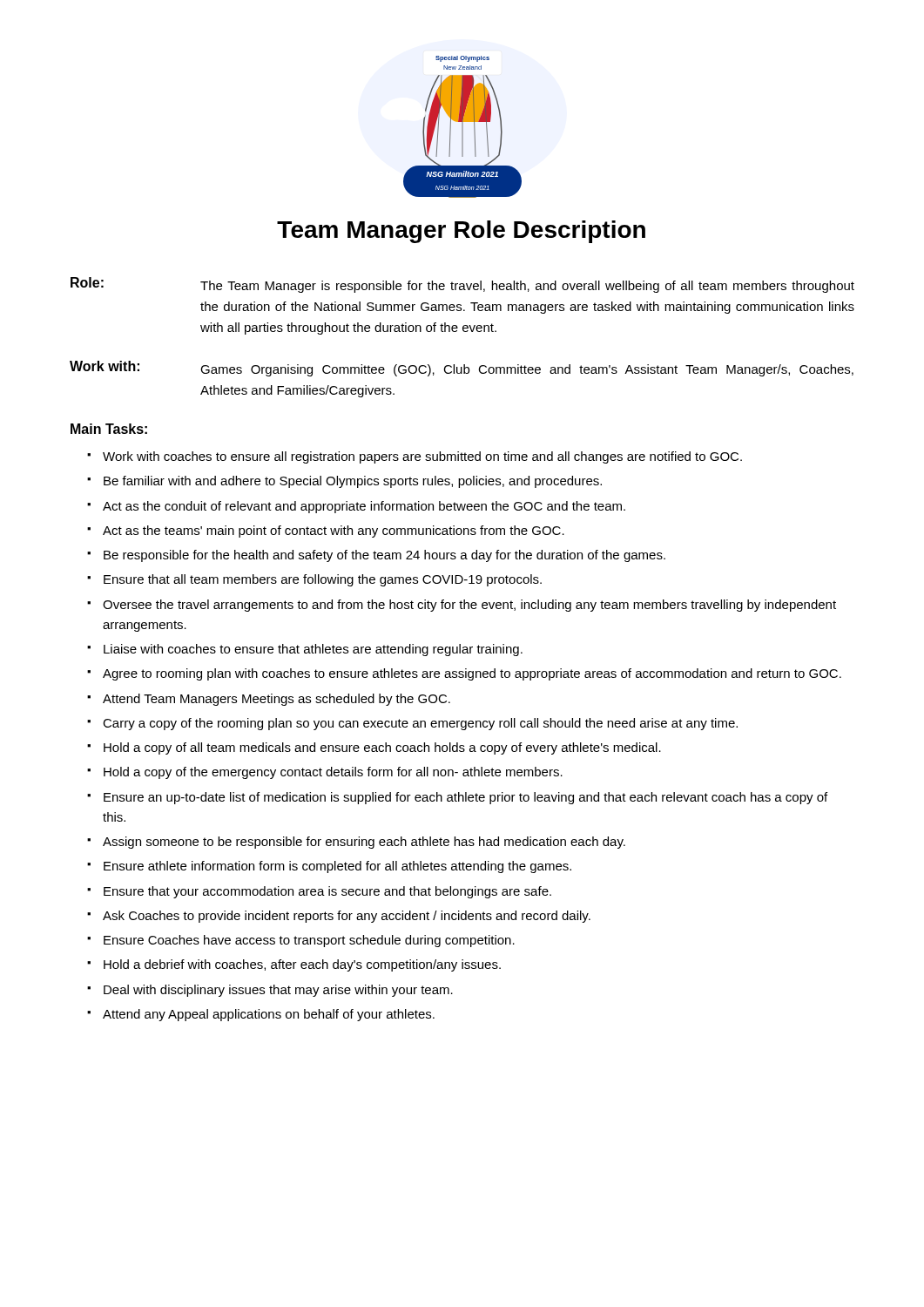This screenshot has width=924, height=1307.
Task: Find the list item with the text "Be responsible for the health and safety of"
Action: pos(471,555)
